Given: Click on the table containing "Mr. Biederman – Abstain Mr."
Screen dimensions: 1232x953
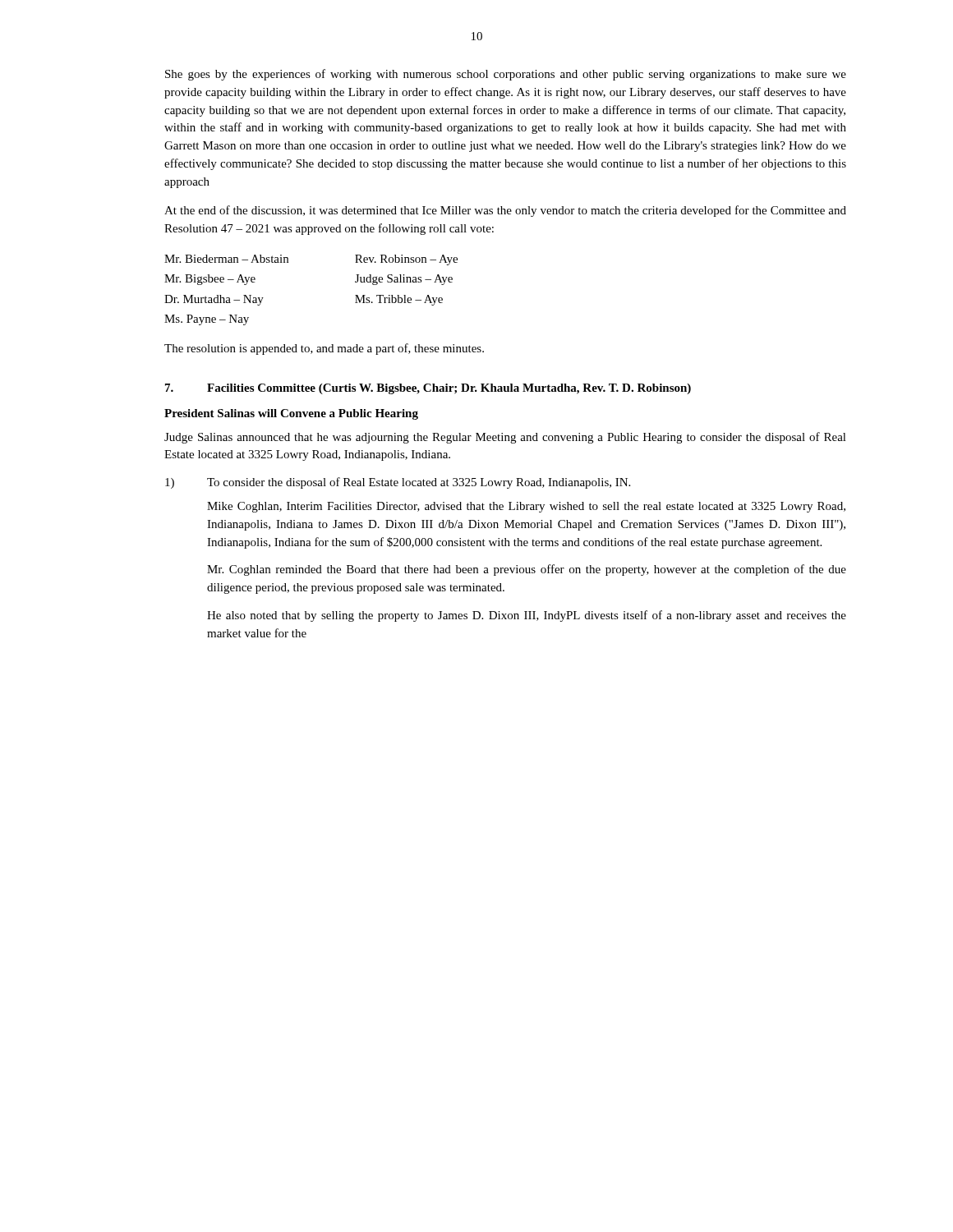Looking at the screenshot, I should [505, 289].
